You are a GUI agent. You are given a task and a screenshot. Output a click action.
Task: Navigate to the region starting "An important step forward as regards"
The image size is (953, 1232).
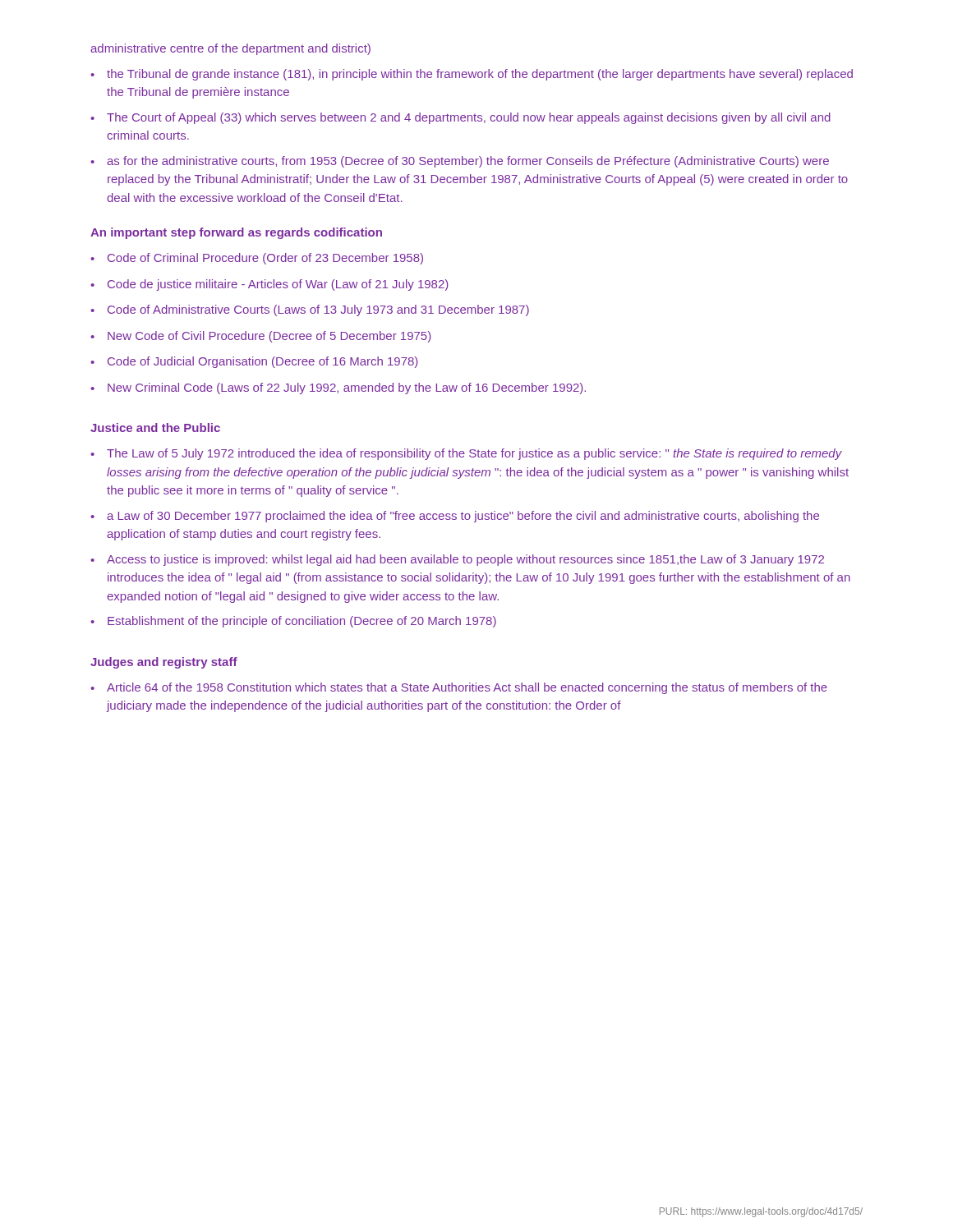coord(237,232)
